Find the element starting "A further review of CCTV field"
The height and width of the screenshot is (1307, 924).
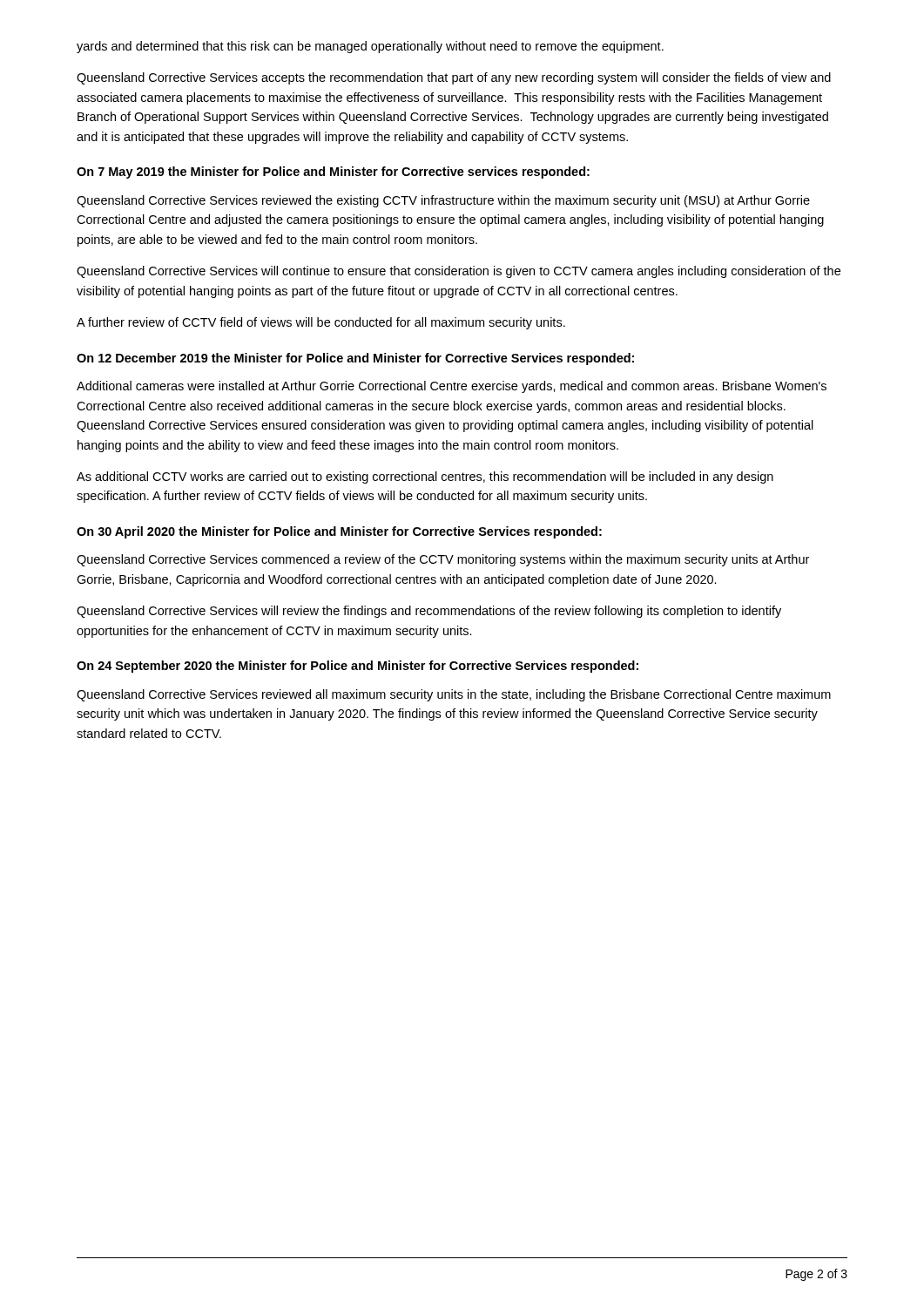coord(321,323)
